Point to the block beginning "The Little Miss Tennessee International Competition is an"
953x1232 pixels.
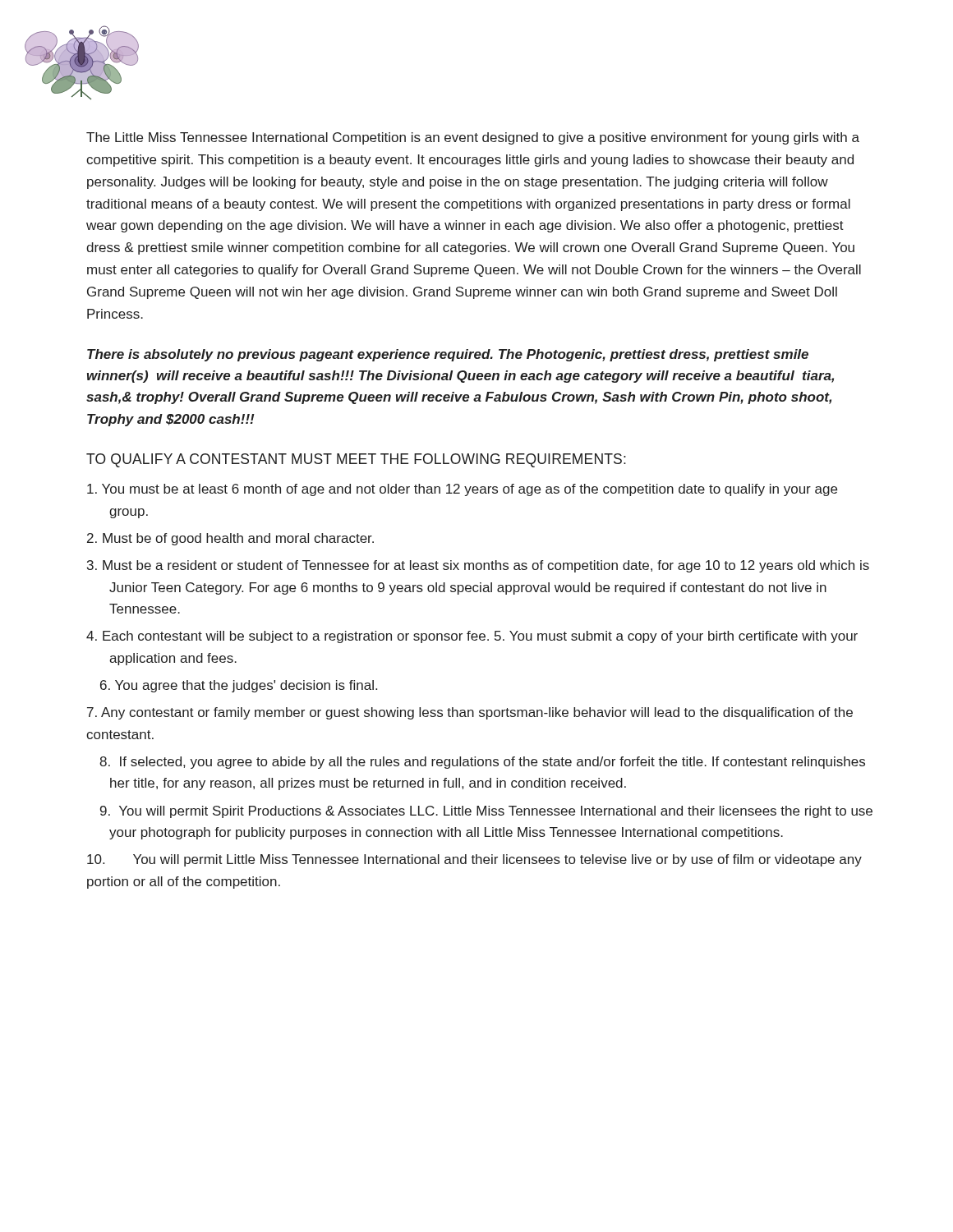[474, 226]
